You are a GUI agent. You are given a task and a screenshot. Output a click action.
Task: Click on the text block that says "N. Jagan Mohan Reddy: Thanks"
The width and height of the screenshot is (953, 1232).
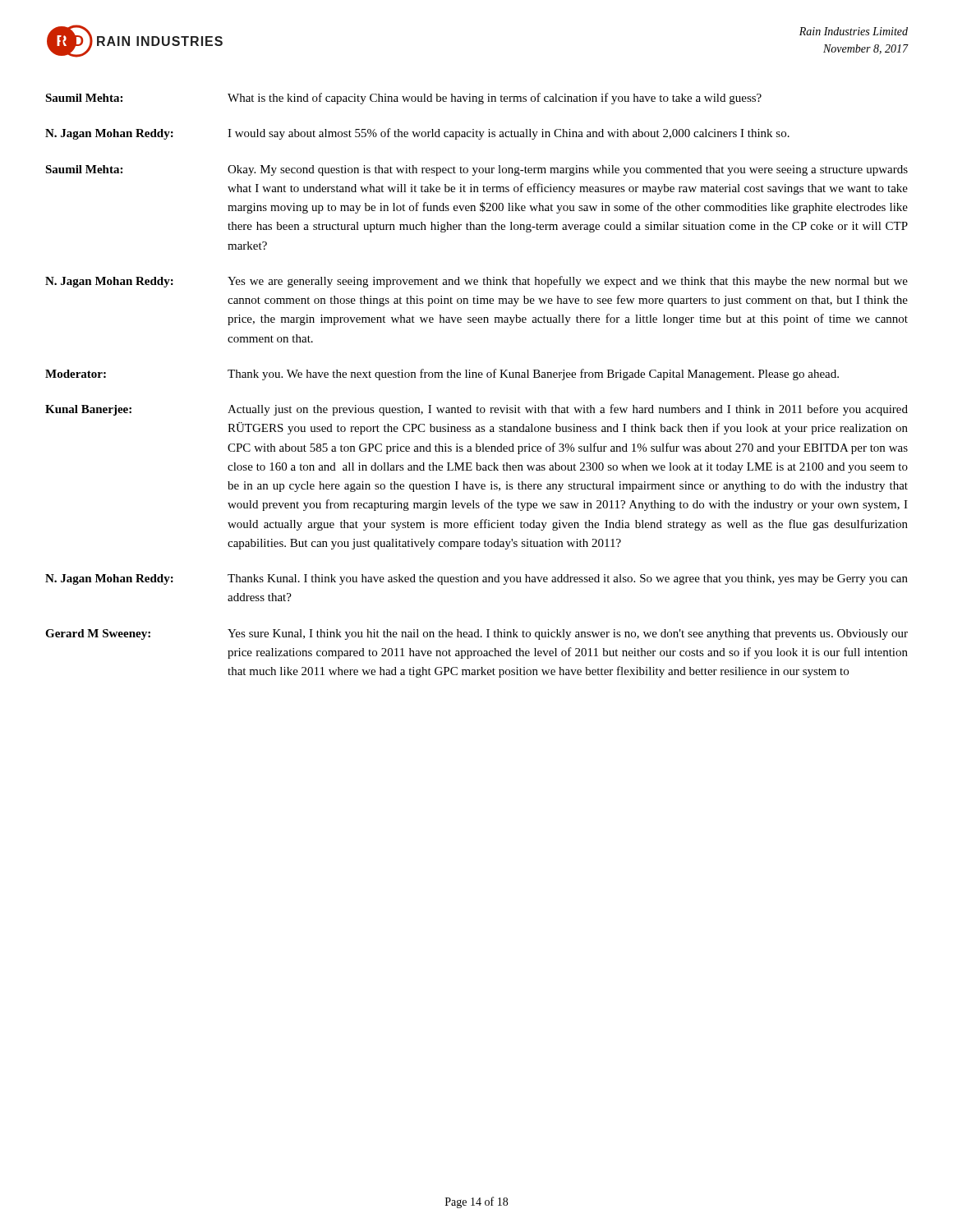point(476,588)
